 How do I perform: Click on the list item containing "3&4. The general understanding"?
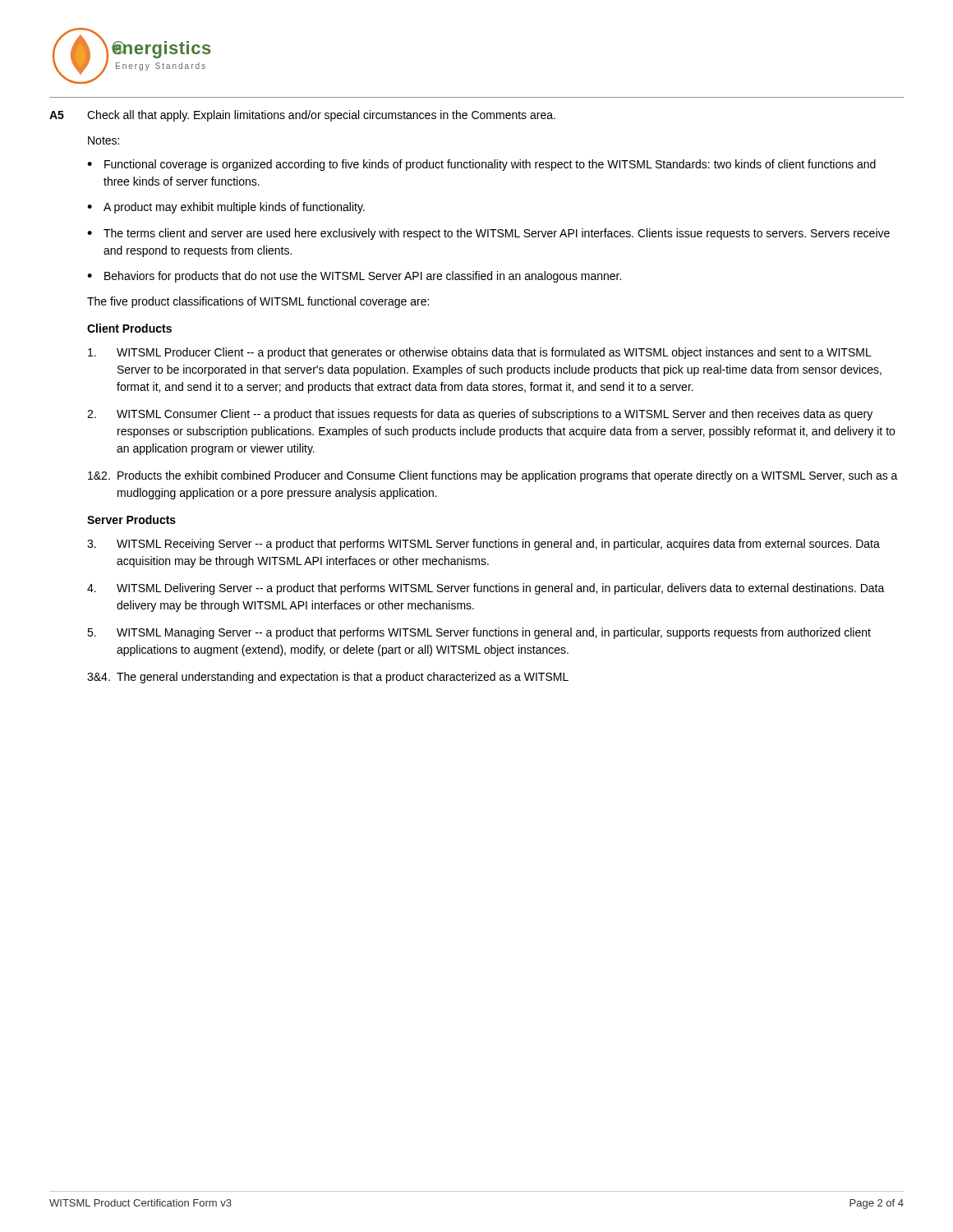coord(495,677)
